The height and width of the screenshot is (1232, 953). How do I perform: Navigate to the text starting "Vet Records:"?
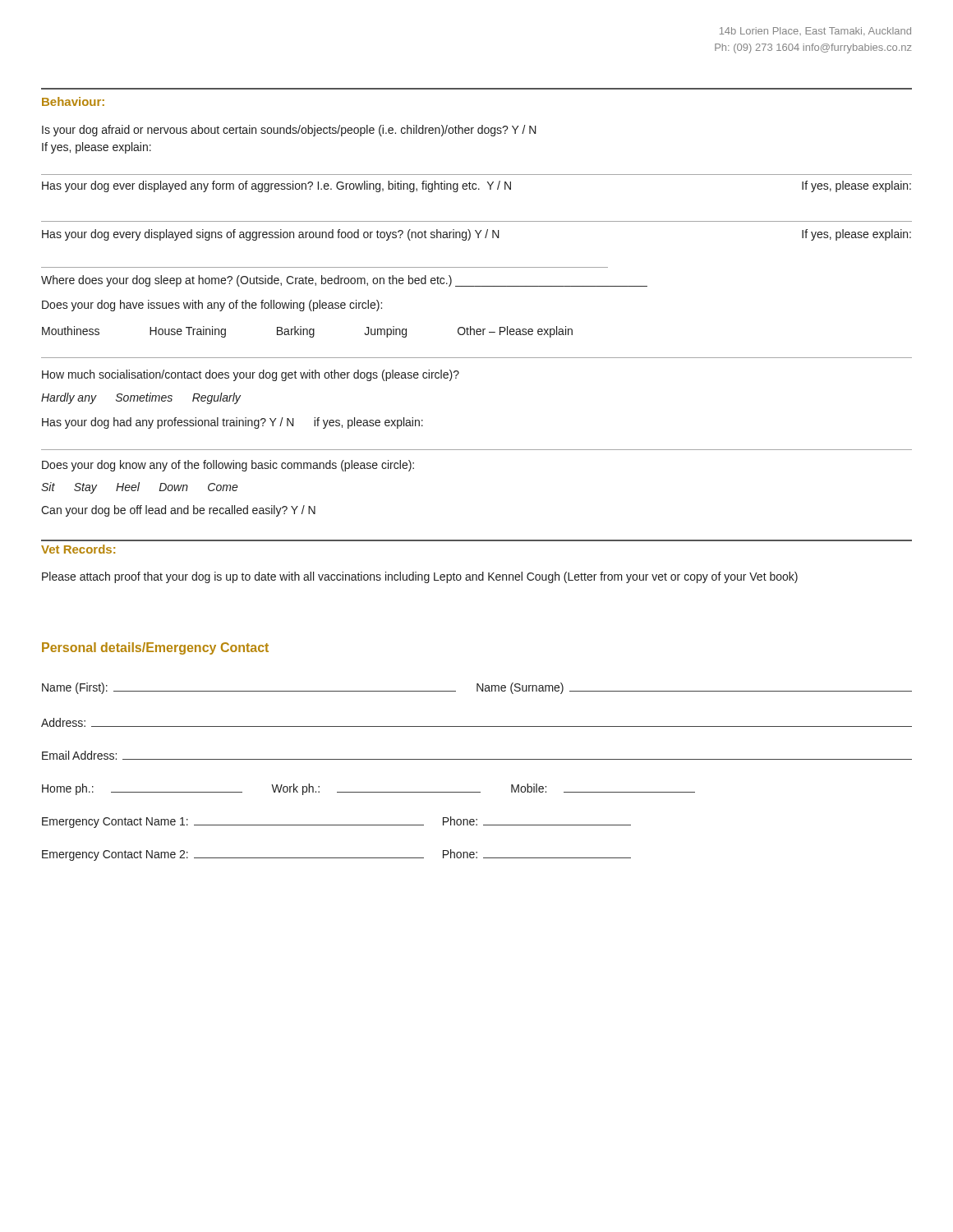click(79, 549)
